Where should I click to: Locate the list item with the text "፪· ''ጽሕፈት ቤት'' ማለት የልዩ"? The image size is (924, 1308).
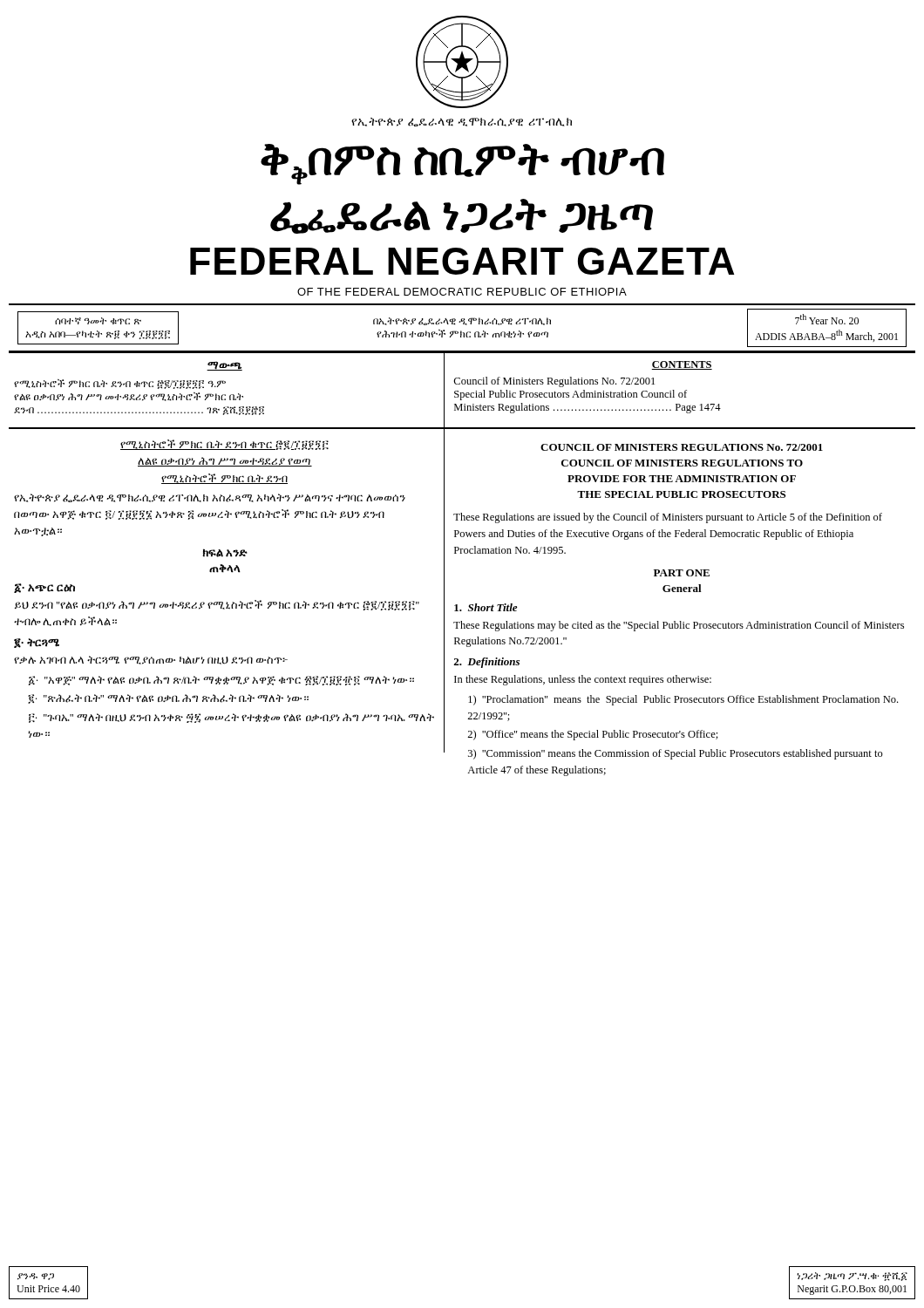[168, 699]
